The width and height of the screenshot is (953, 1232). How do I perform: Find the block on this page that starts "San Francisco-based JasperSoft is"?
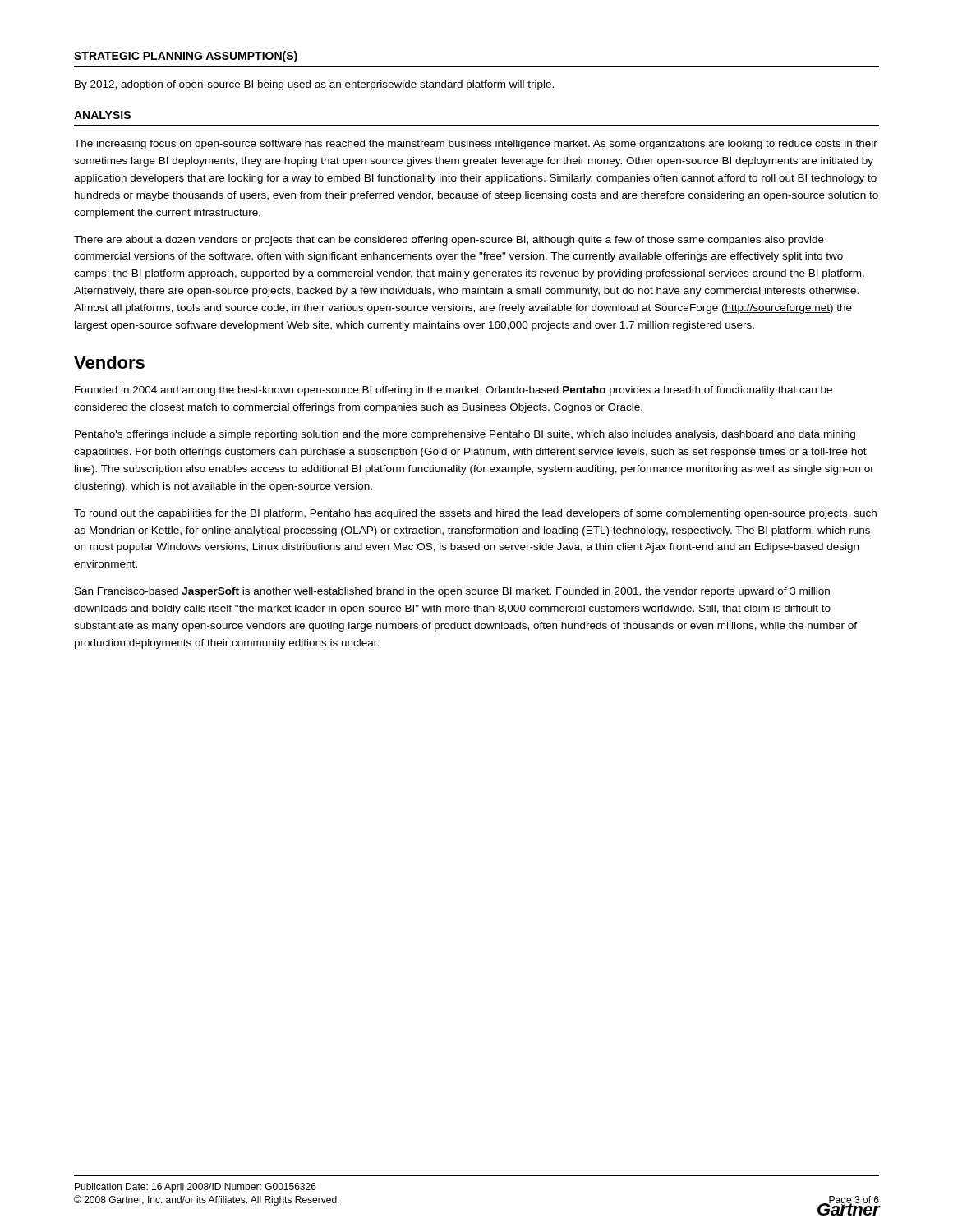pyautogui.click(x=465, y=617)
